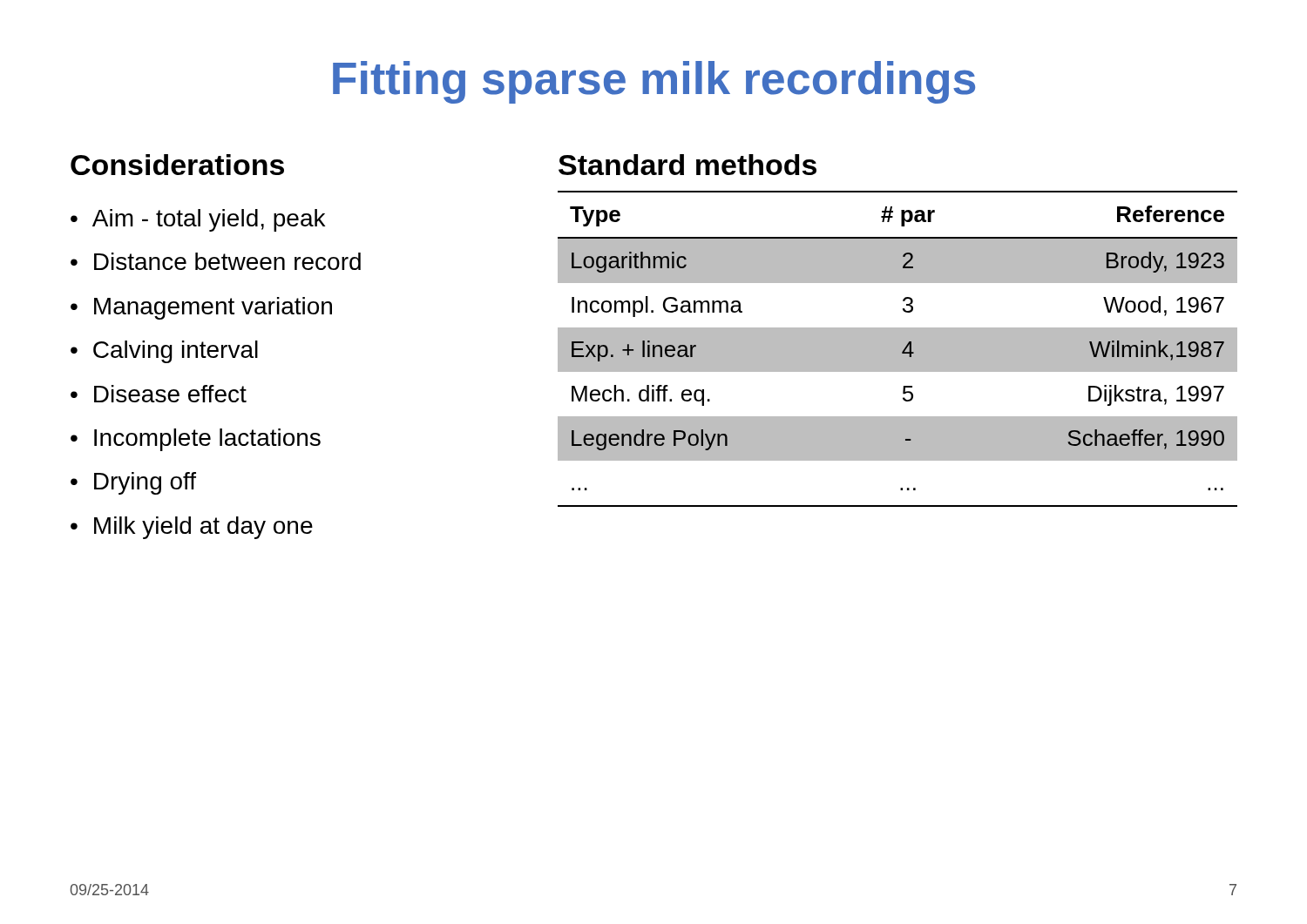Click where it says "•Calving interval"

[164, 350]
